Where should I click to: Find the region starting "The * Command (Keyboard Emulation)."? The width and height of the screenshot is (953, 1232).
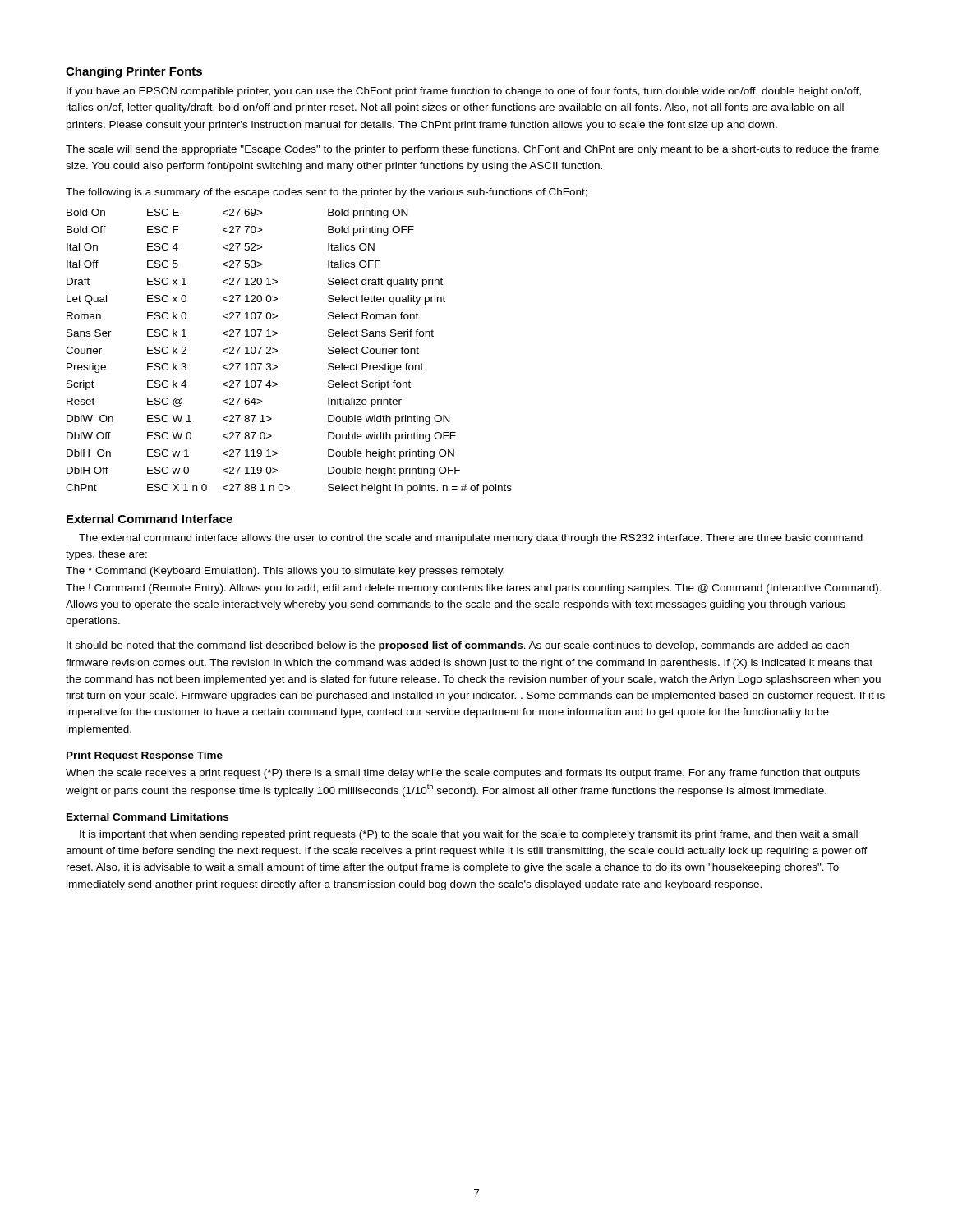tap(286, 571)
